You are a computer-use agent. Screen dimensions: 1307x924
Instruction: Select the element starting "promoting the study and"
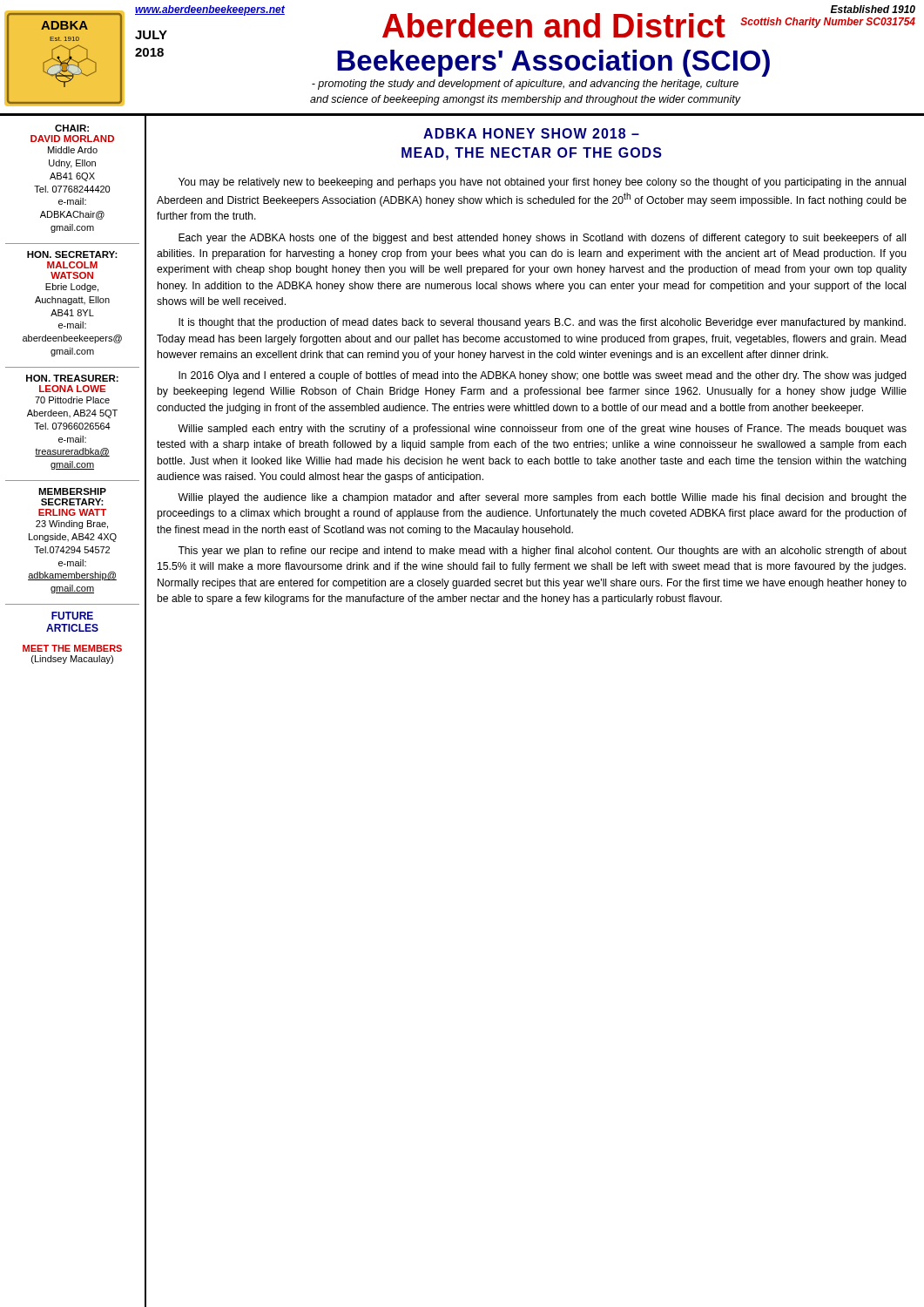point(525,91)
